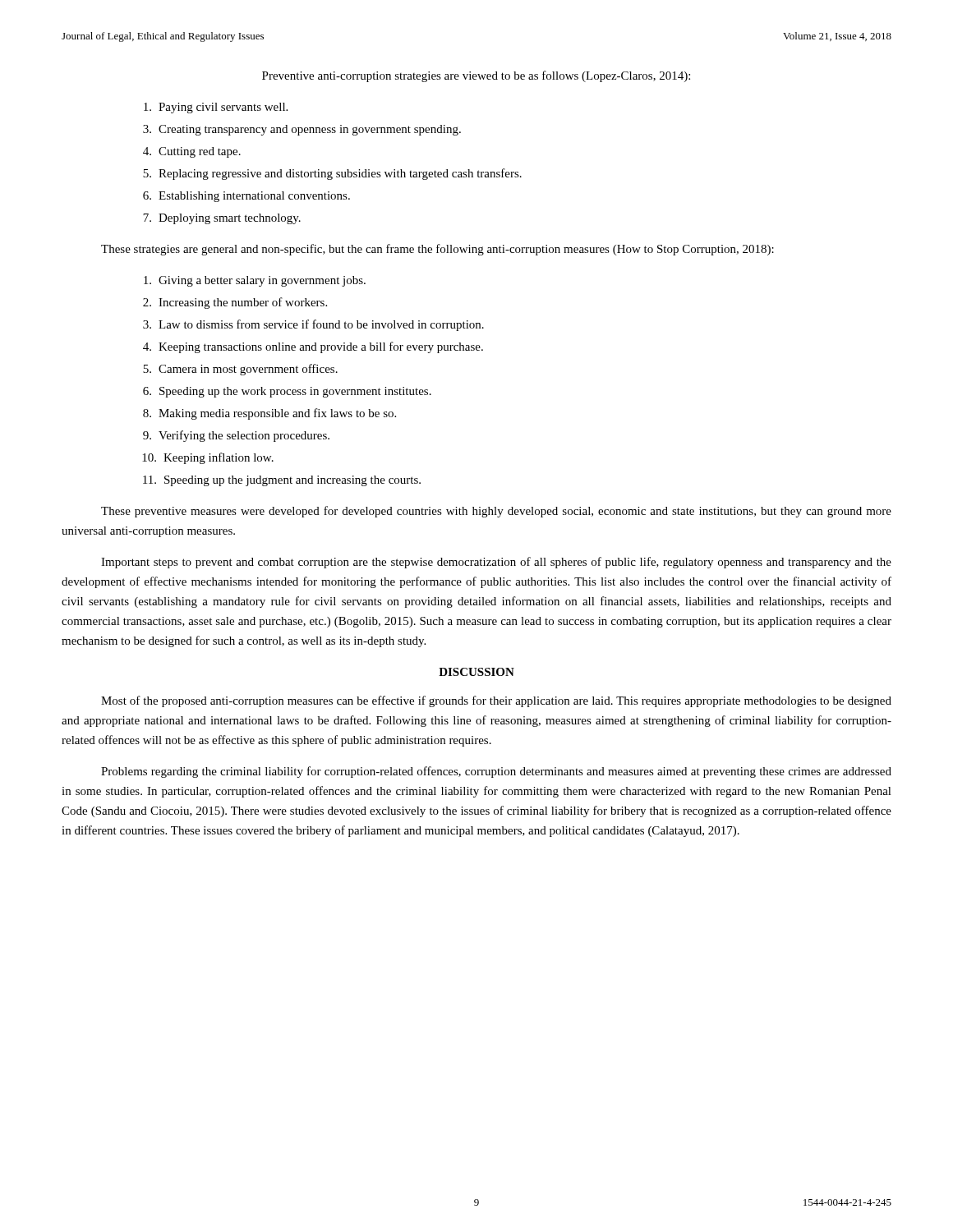Find the text starting "Paying civil servants"
The image size is (953, 1232).
click(x=208, y=107)
